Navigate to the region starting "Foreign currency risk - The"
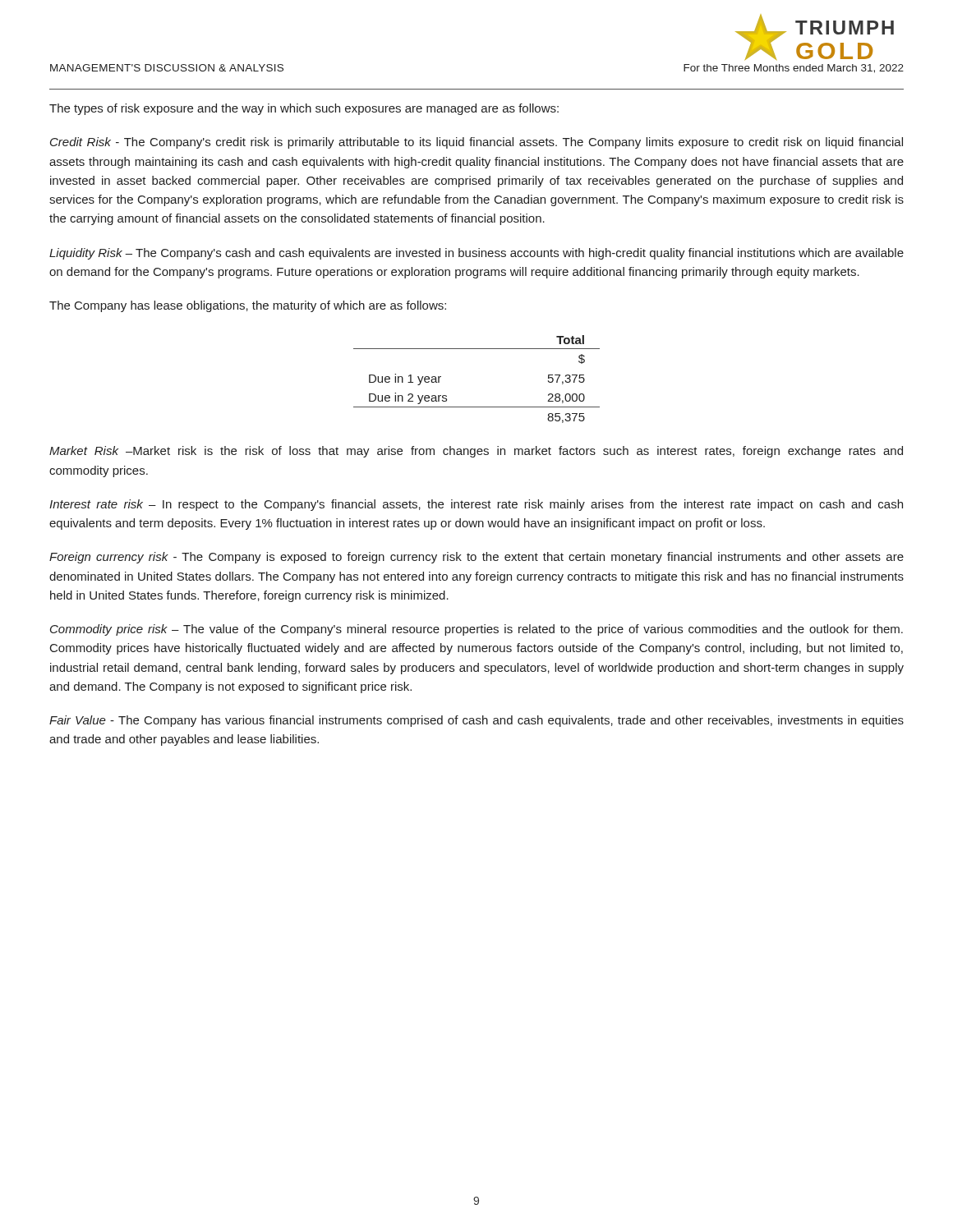953x1232 pixels. click(476, 576)
